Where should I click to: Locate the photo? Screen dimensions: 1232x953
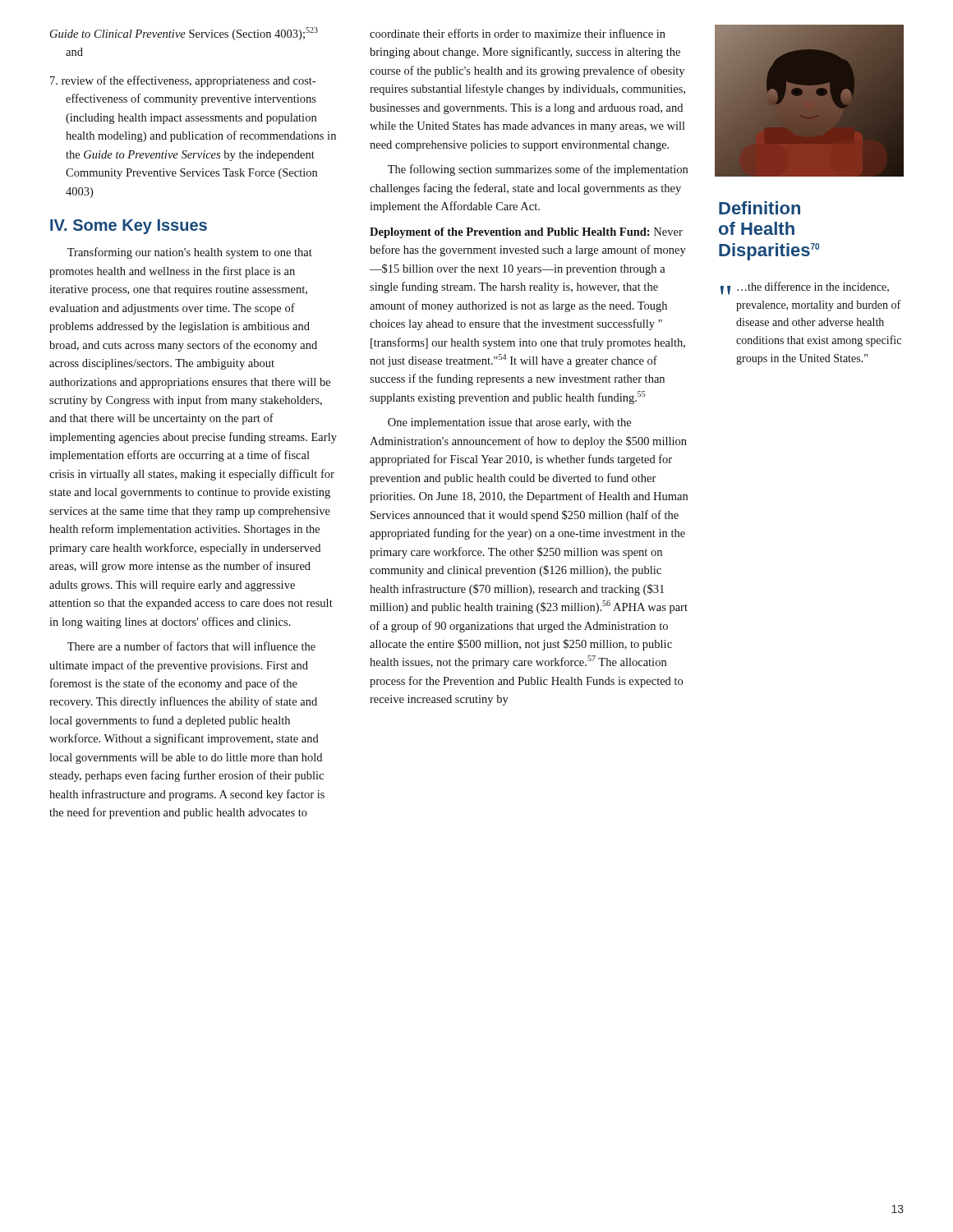click(x=813, y=101)
